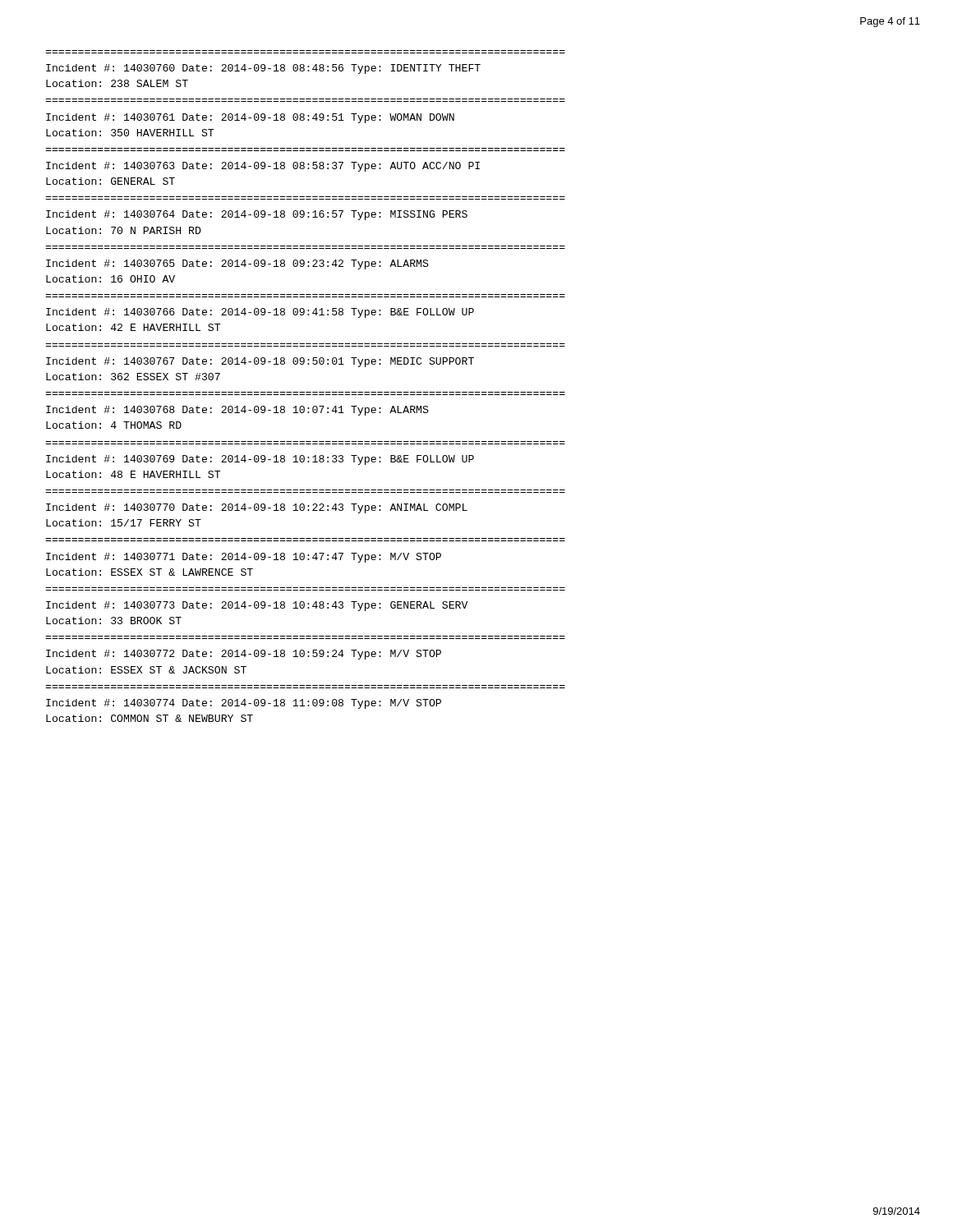The height and width of the screenshot is (1232, 953).
Task: Navigate to the passage starting "================================================================================ Incident #: 14030761 Date:"
Action: coord(250,118)
